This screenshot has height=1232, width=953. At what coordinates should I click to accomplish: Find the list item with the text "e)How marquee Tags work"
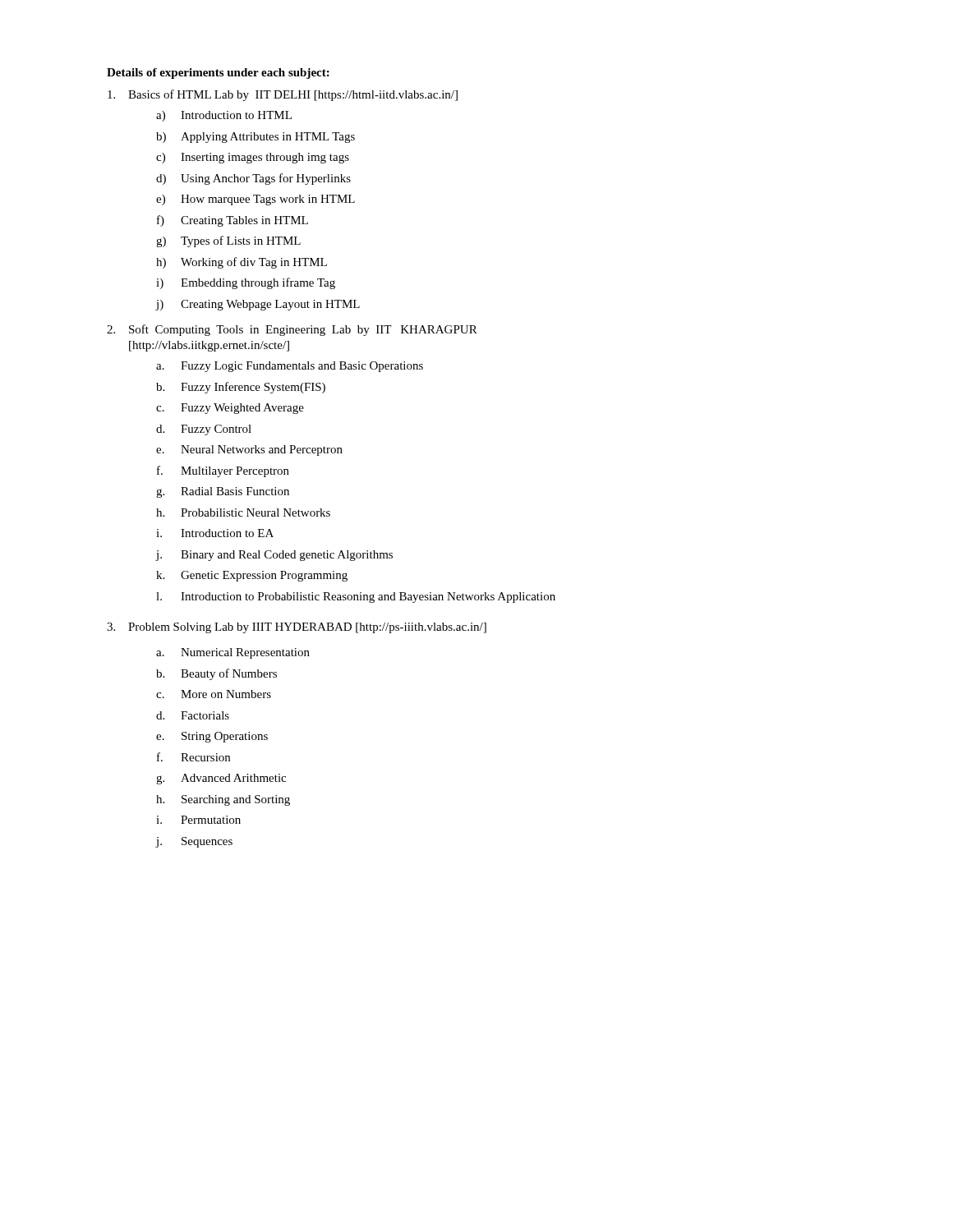[256, 199]
